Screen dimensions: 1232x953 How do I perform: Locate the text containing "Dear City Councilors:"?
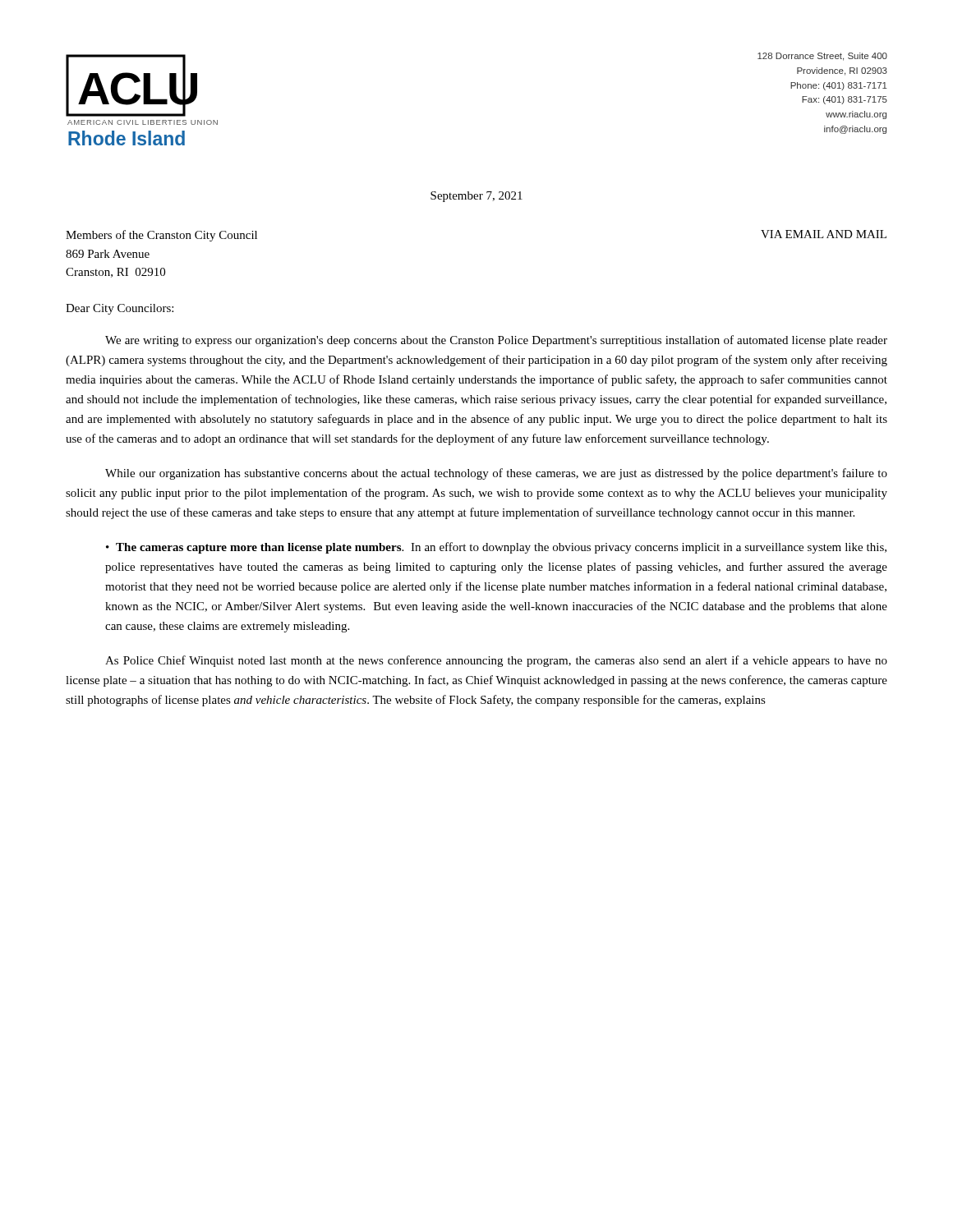[120, 308]
